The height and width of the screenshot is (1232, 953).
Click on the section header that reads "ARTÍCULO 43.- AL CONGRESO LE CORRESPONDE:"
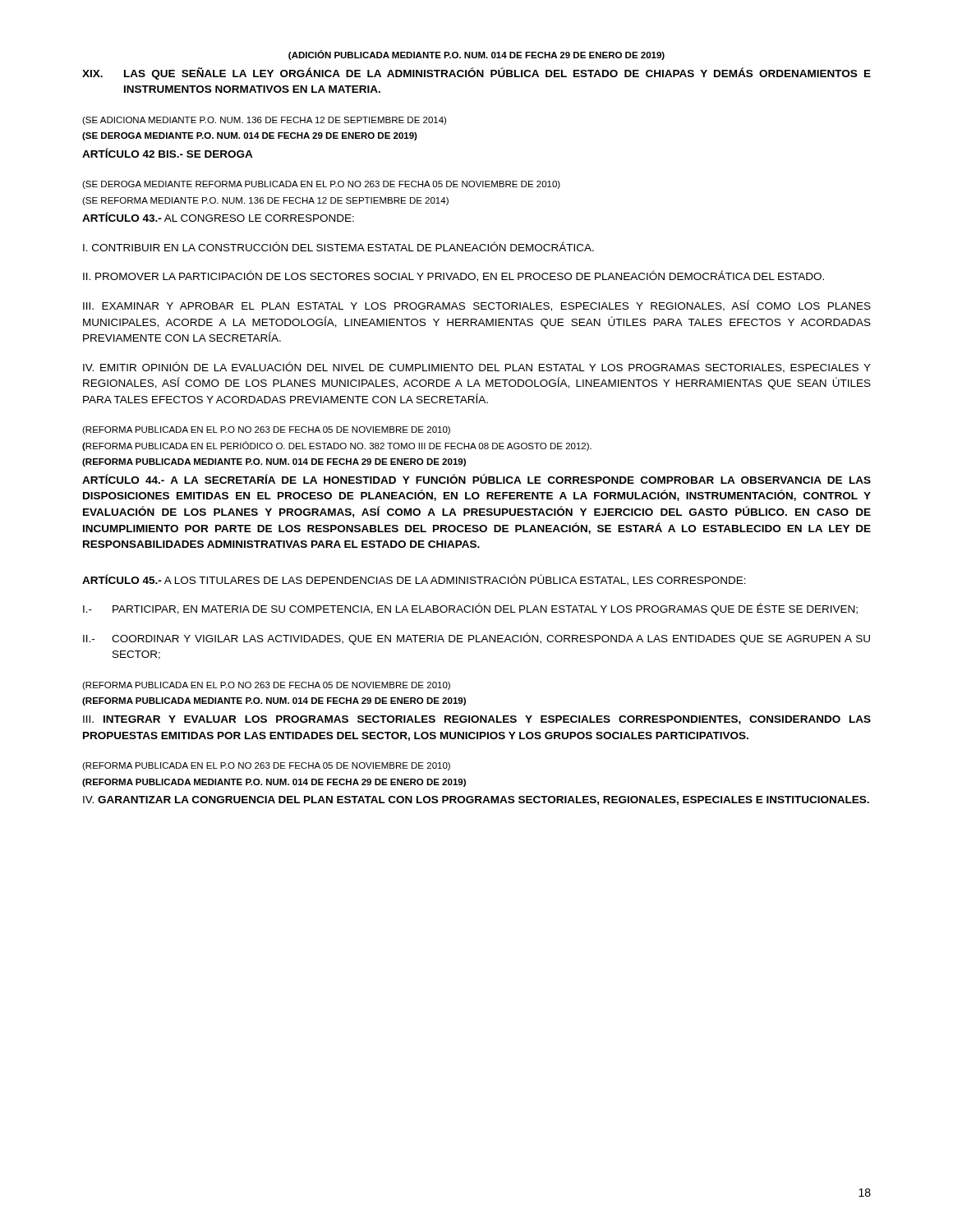point(218,218)
